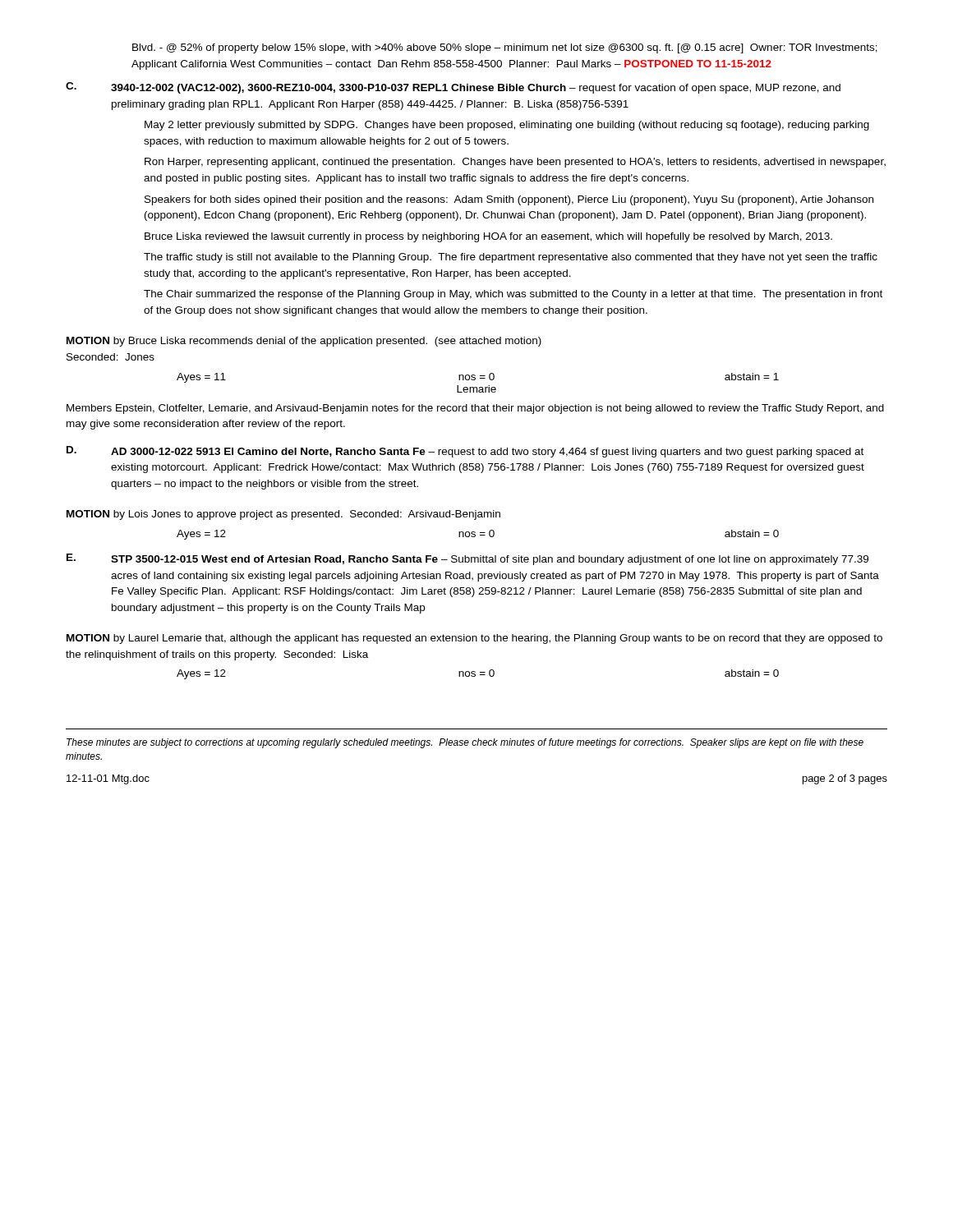
Task: Point to the element starting "C. 3940-12-002 (VAC12-002), 3600-REZ10-004, 3300-P10-037 REPL1 Chinese"
Action: [x=476, y=201]
